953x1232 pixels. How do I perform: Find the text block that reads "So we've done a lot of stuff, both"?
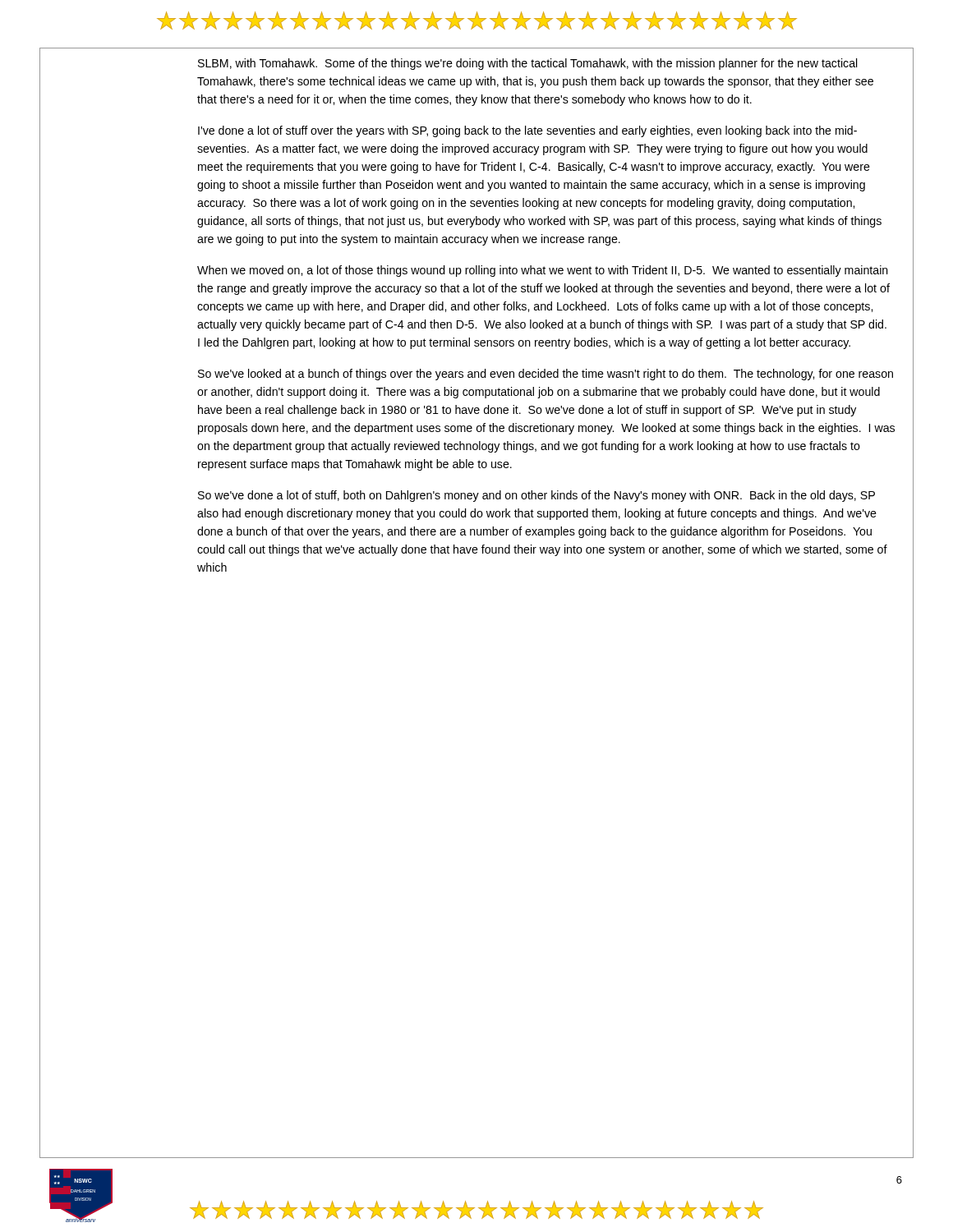[x=542, y=531]
